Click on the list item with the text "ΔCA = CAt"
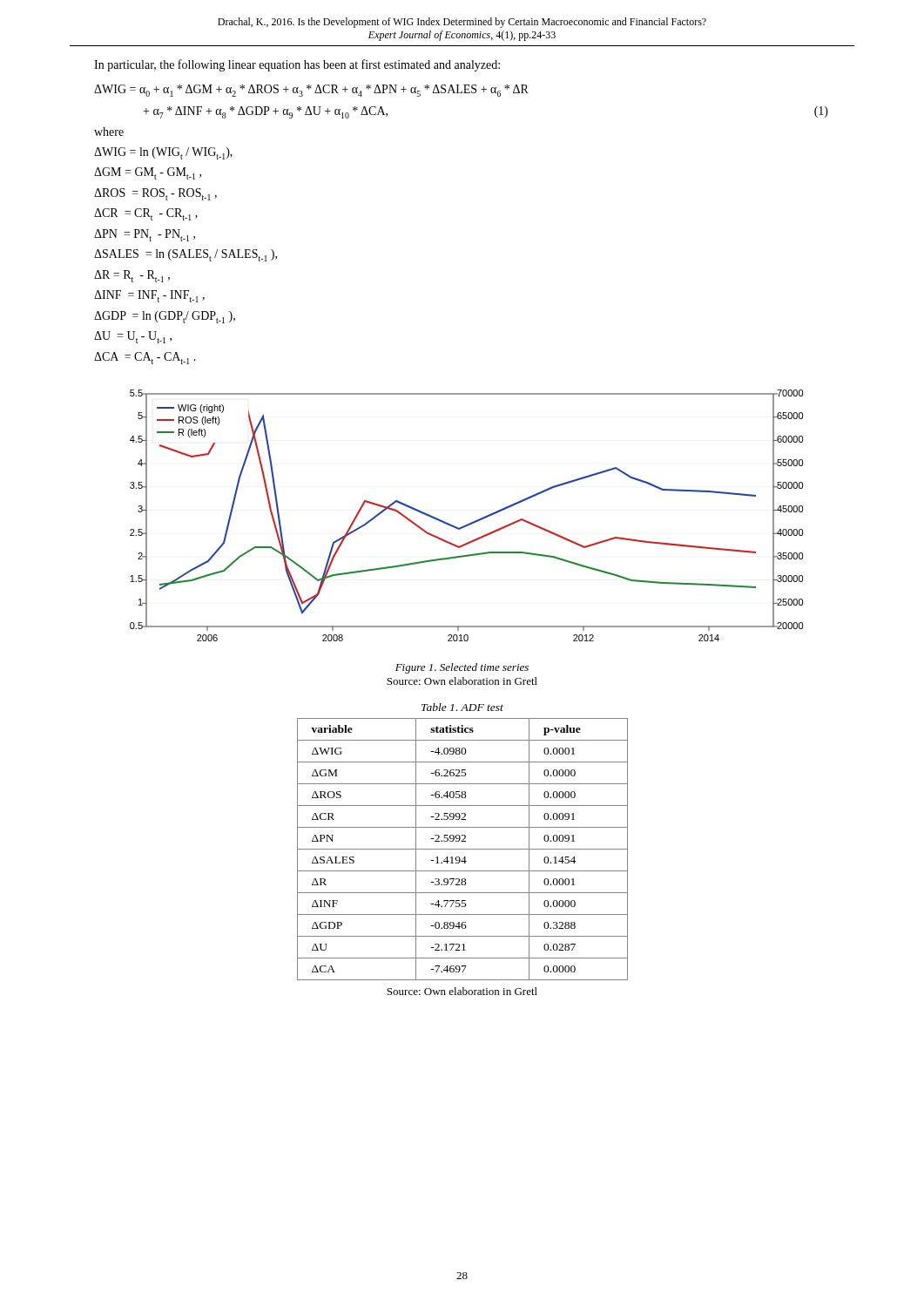The height and width of the screenshot is (1307, 924). [145, 358]
